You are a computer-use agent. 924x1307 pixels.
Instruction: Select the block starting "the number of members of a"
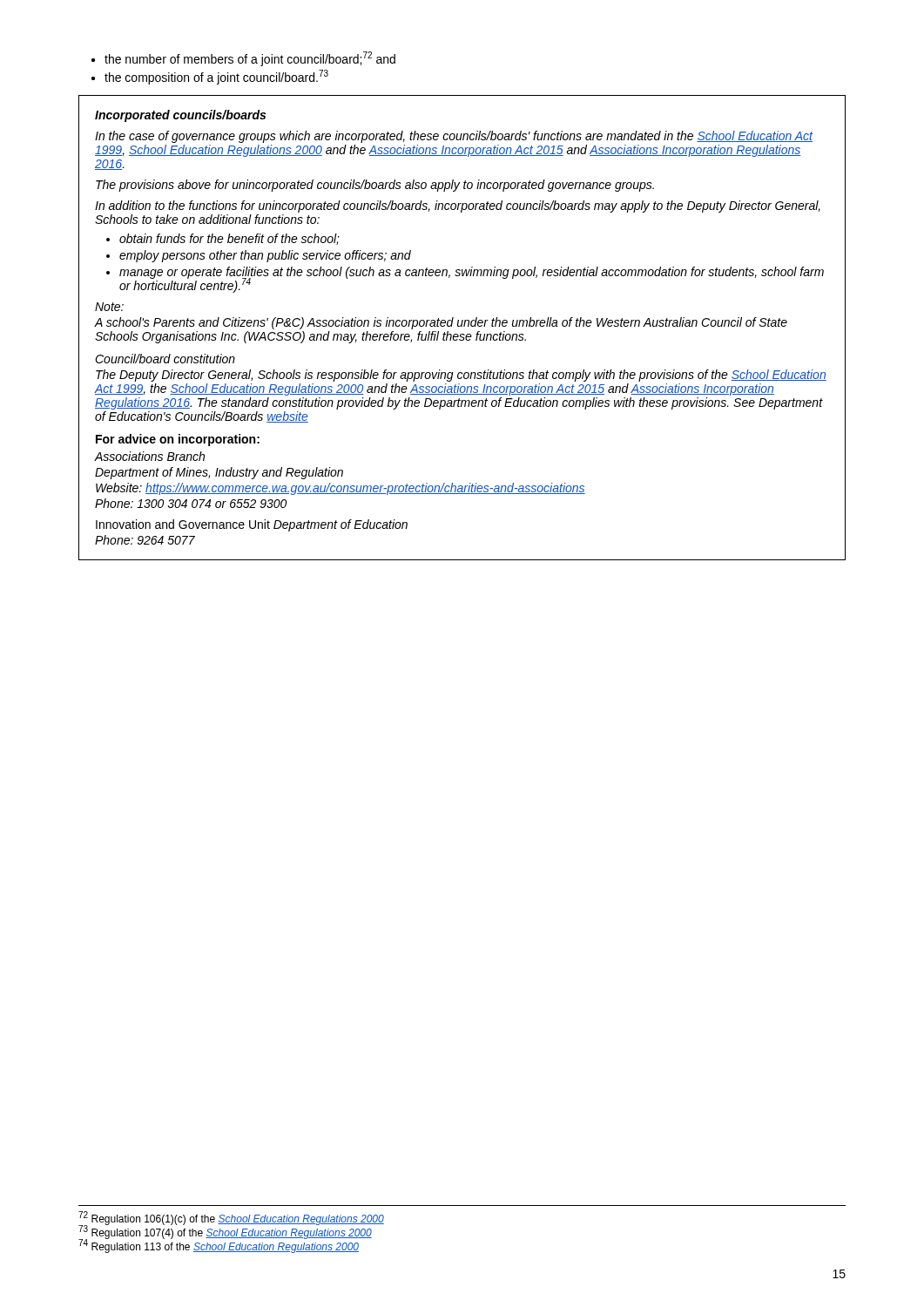click(x=250, y=59)
